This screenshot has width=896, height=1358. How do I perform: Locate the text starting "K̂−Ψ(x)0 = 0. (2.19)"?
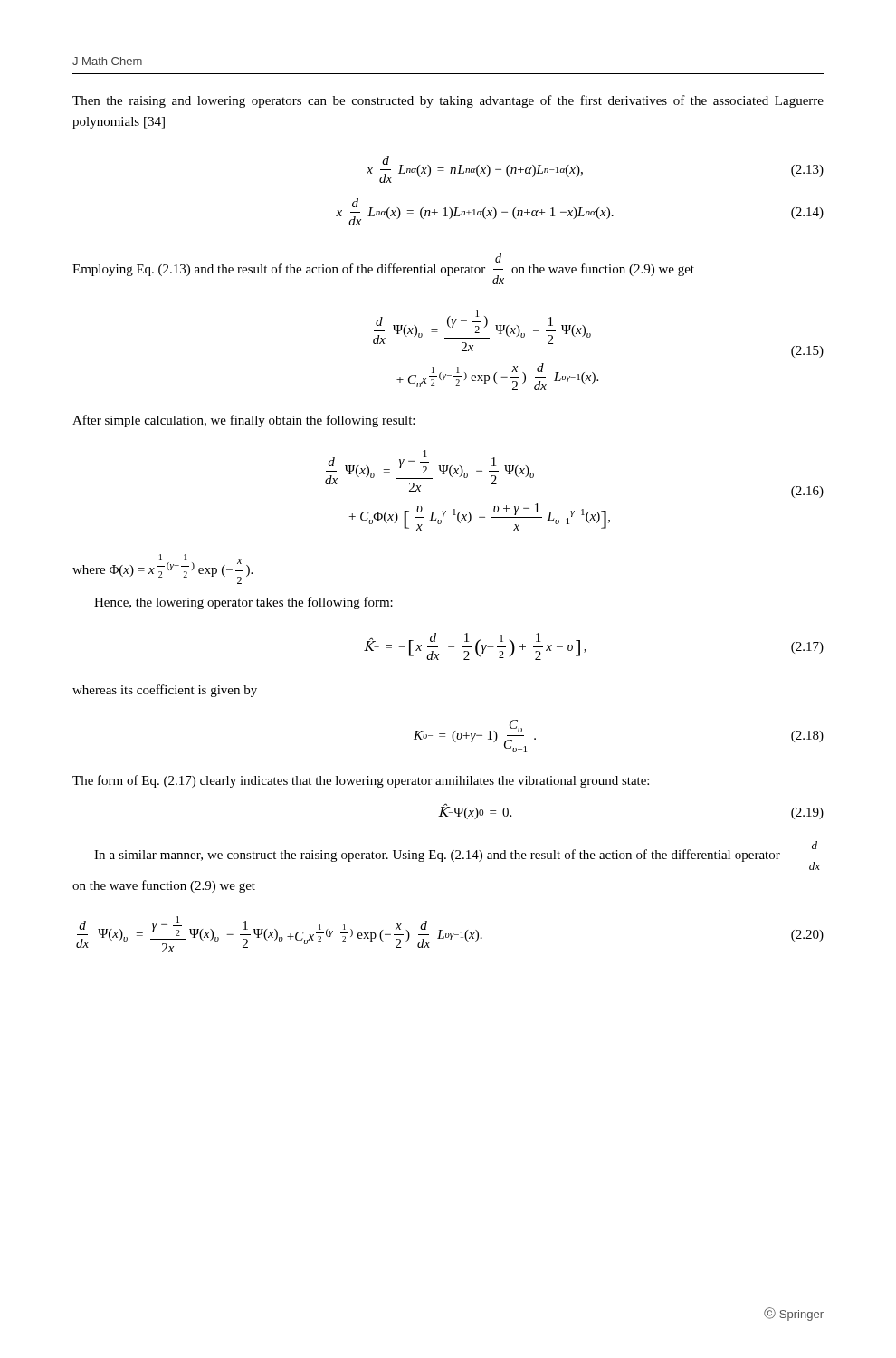pos(448,812)
